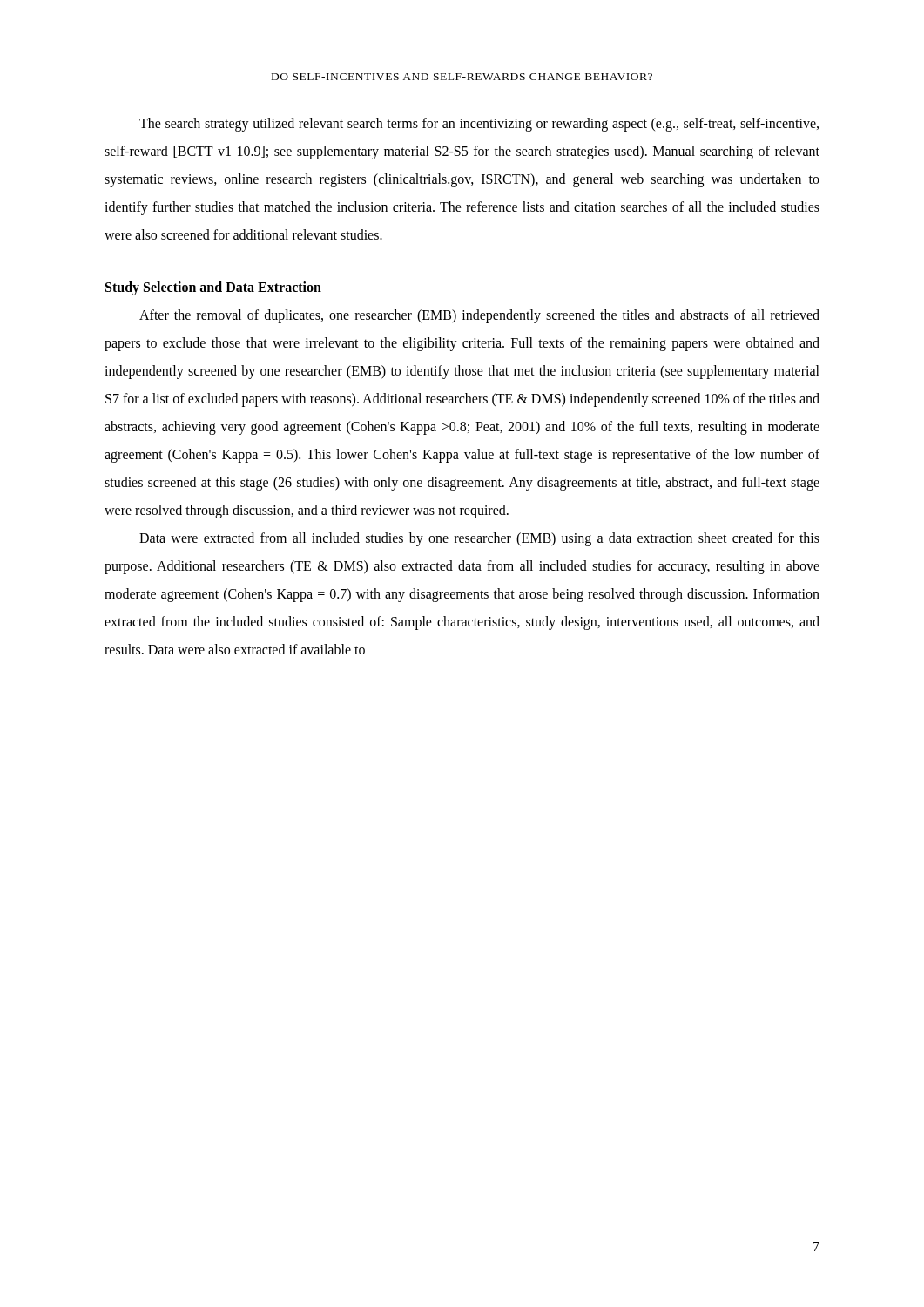
Task: Find the block on this page that starts "The search strategy utilized relevant"
Action: click(462, 180)
